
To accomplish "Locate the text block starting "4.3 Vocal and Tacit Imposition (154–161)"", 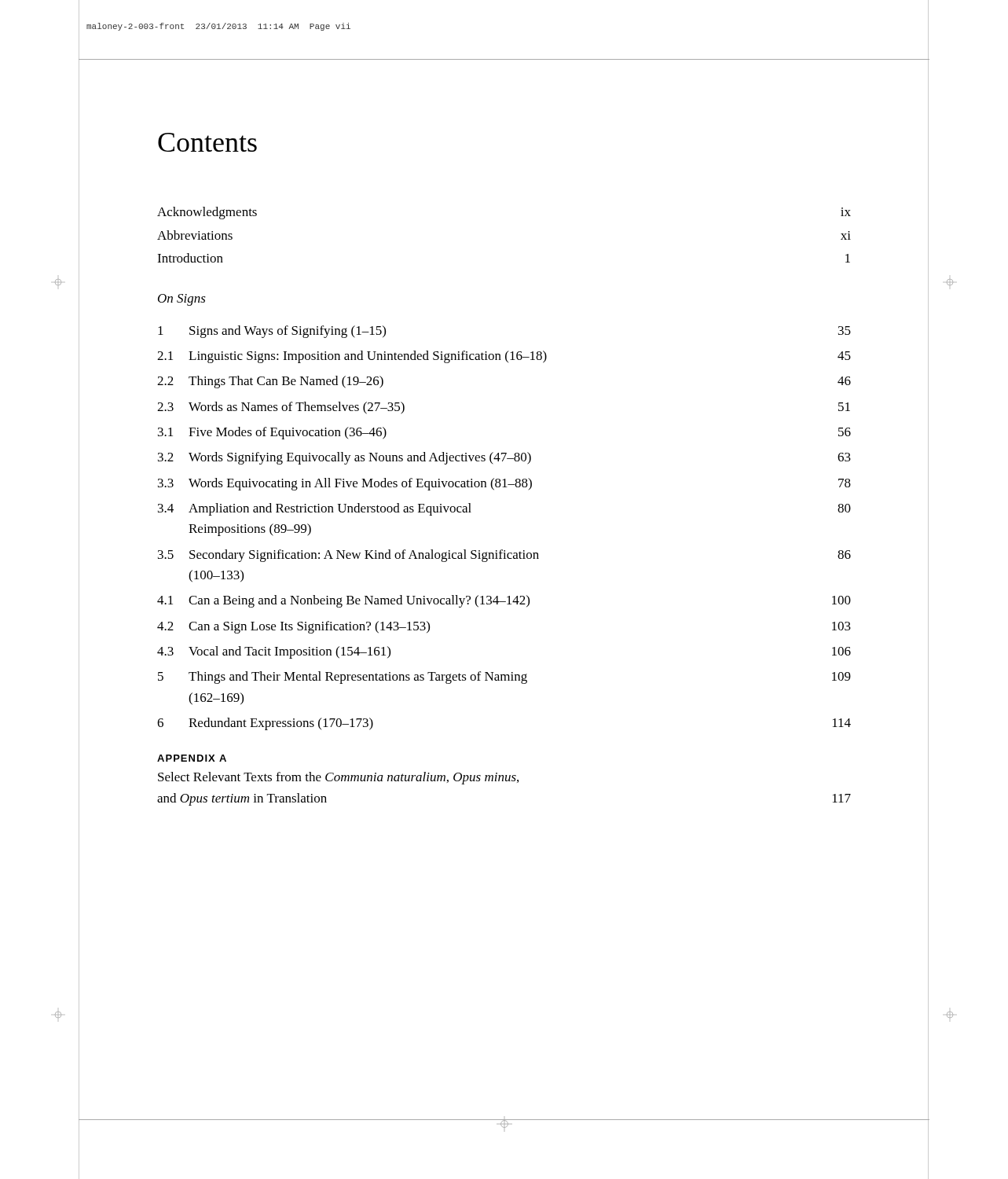I will pyautogui.click(x=287, y=652).
